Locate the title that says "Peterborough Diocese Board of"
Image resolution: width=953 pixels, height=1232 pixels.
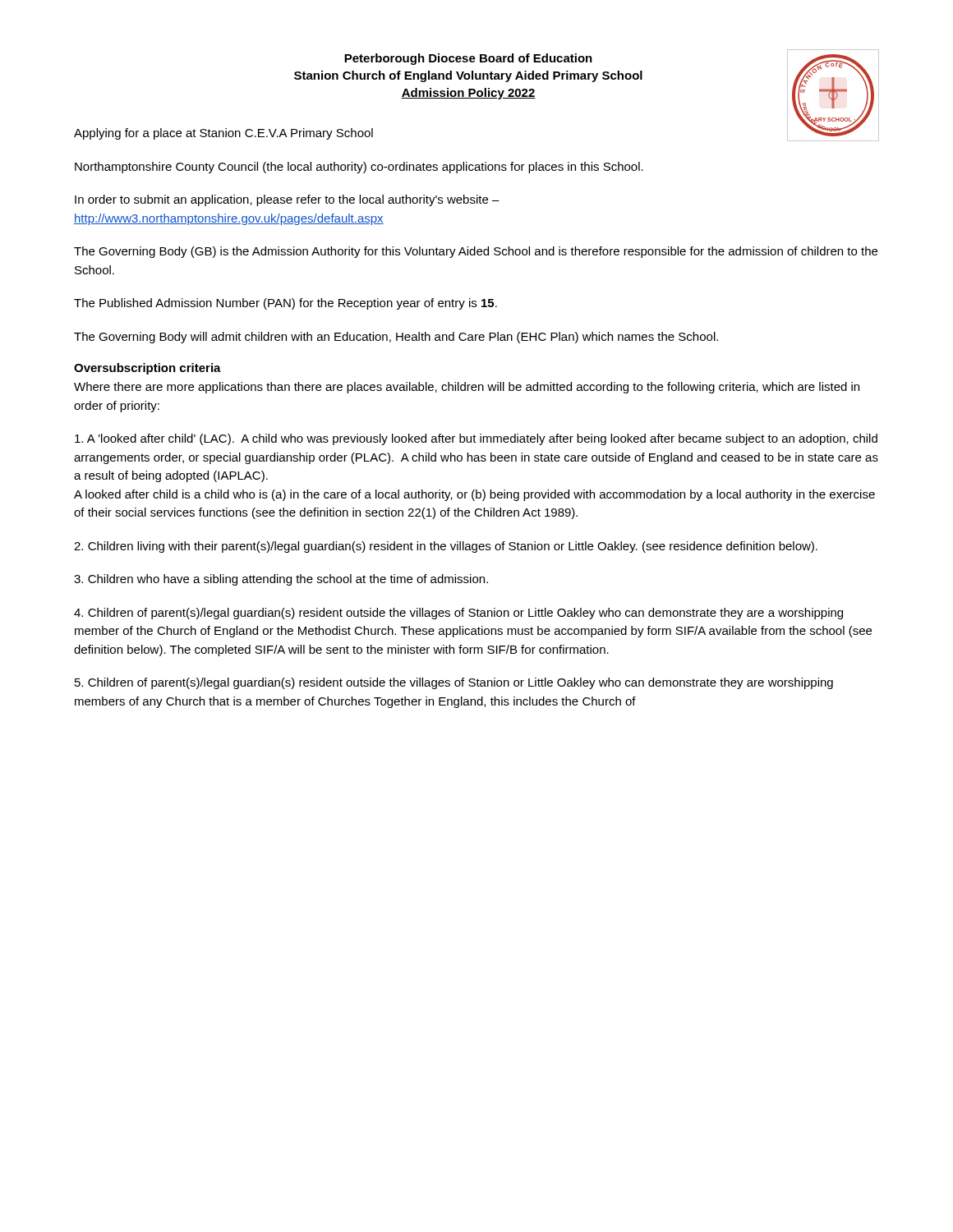(468, 75)
